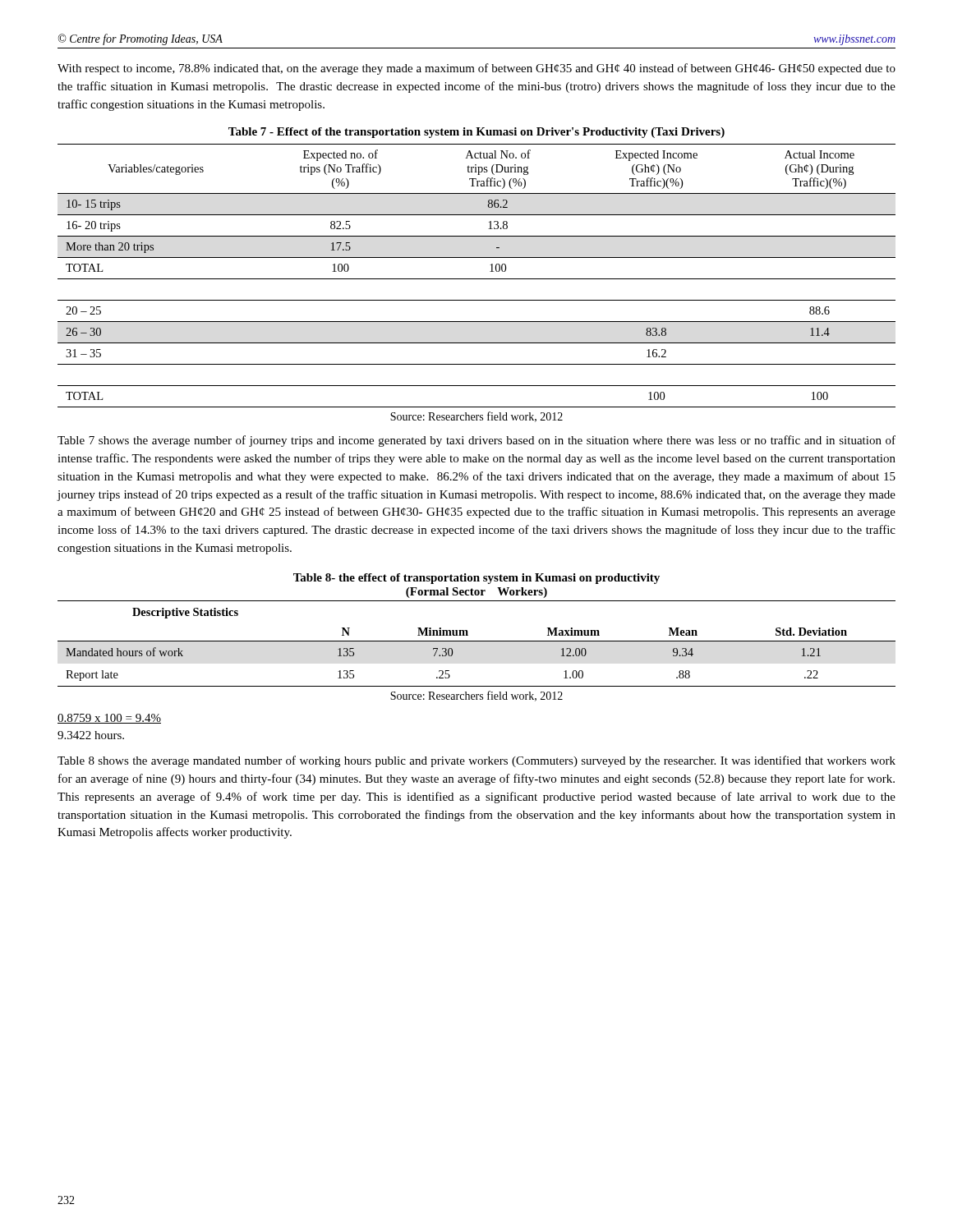
Task: Find the region starting "Table 7 - Effect of the"
Action: pos(476,132)
